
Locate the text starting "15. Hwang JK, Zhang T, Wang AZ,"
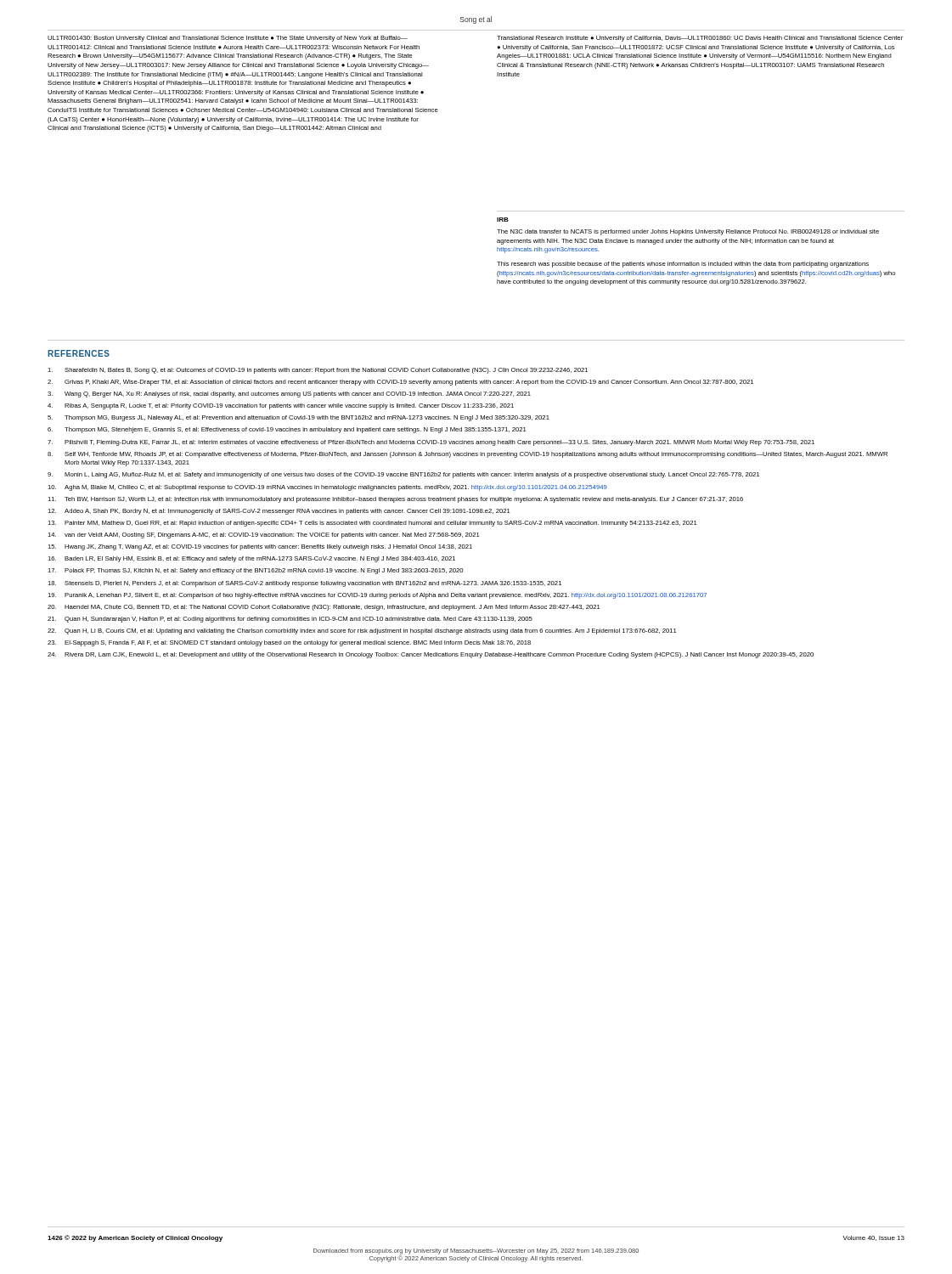tap(260, 547)
